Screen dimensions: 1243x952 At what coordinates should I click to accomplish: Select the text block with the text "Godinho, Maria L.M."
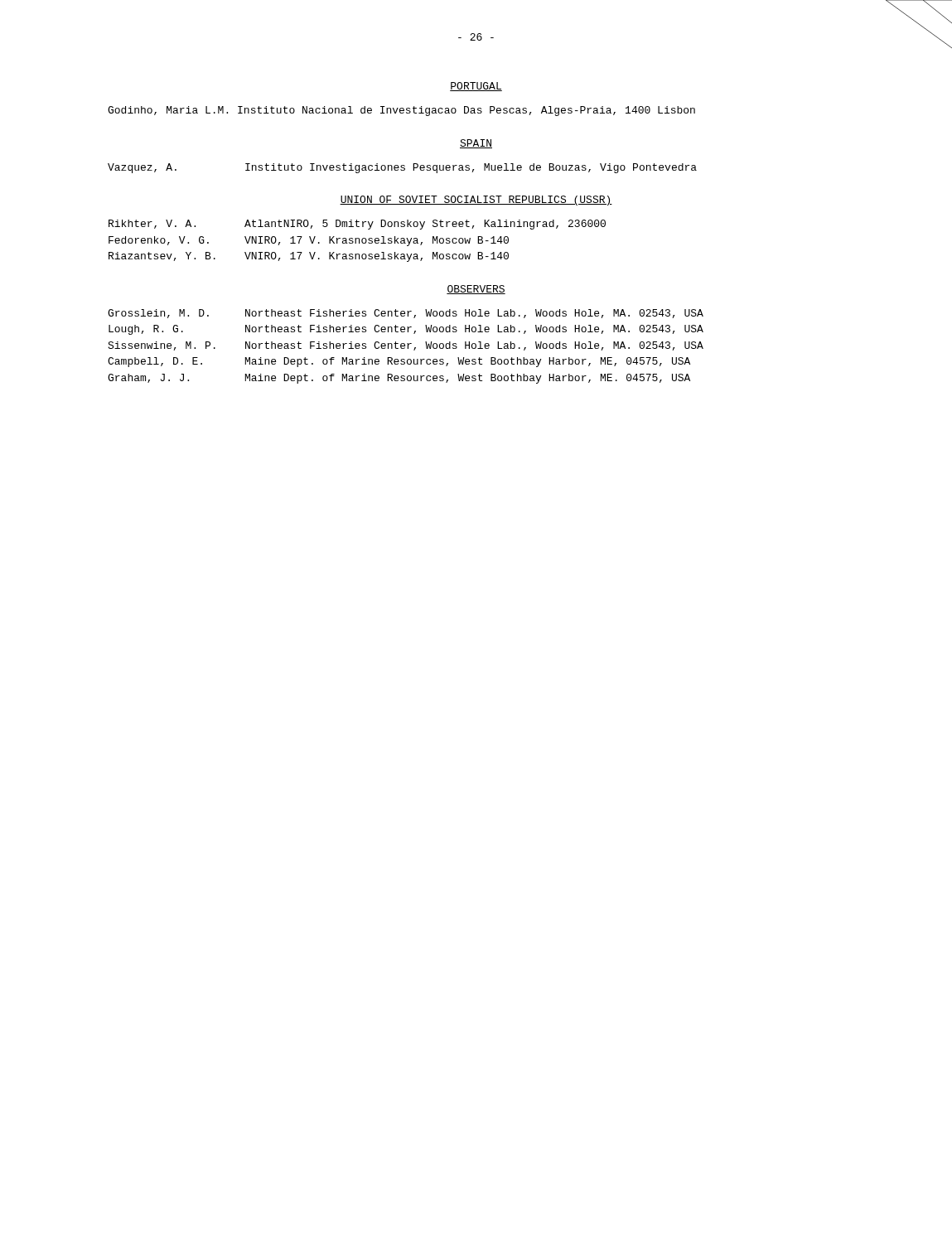point(402,111)
